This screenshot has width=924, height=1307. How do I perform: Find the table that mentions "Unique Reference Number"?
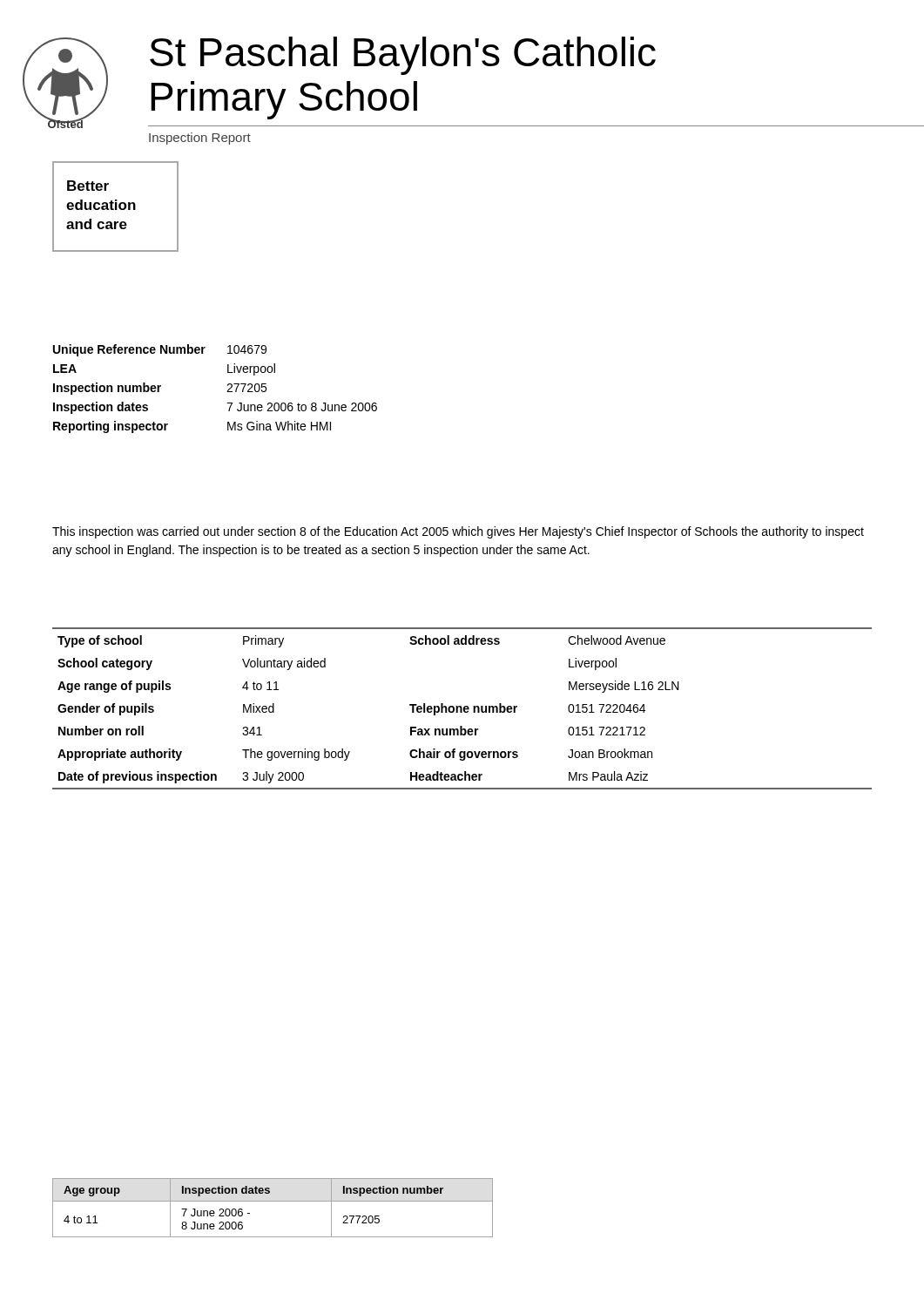click(462, 388)
